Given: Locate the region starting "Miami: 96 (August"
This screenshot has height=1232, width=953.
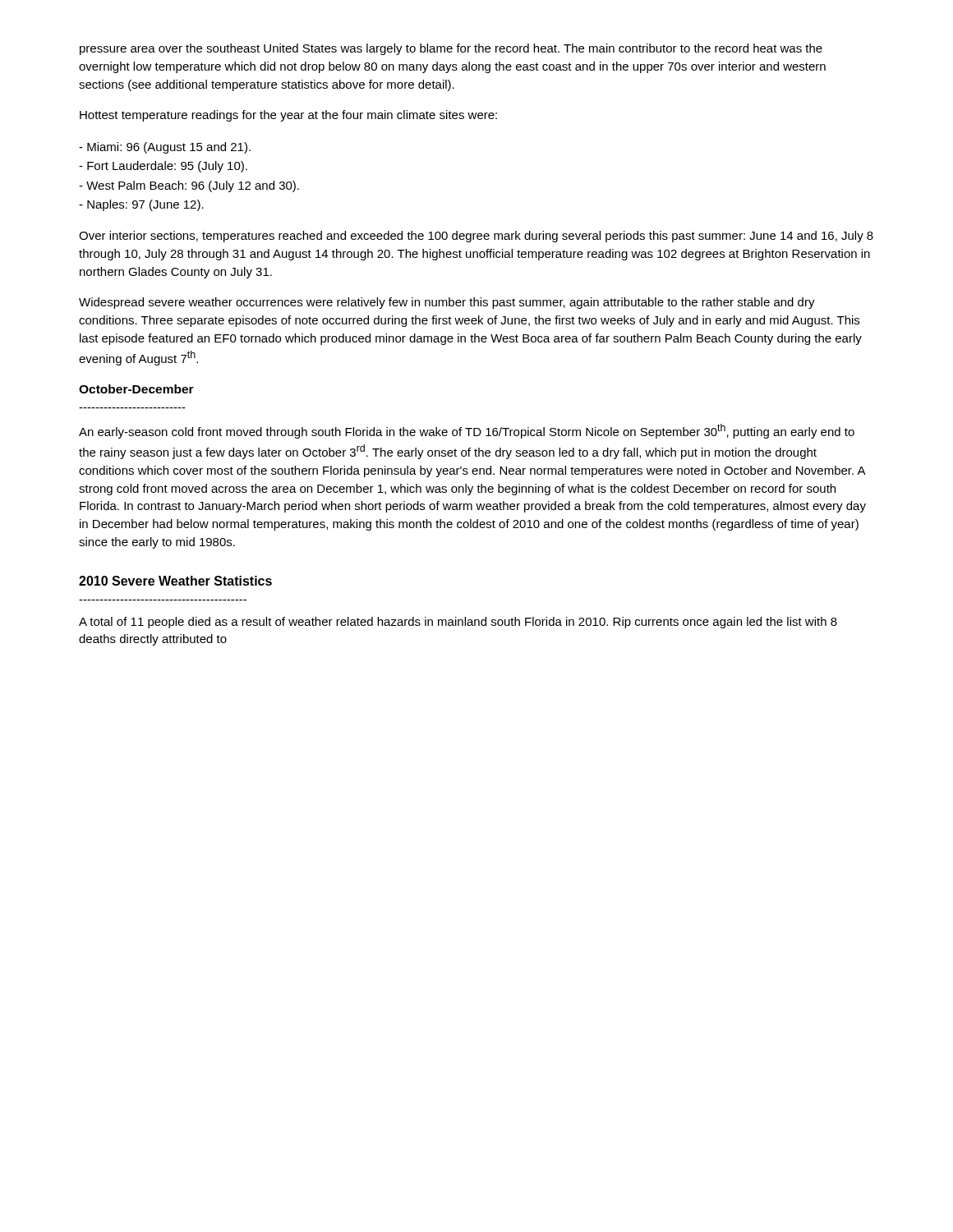Looking at the screenshot, I should [x=165, y=147].
